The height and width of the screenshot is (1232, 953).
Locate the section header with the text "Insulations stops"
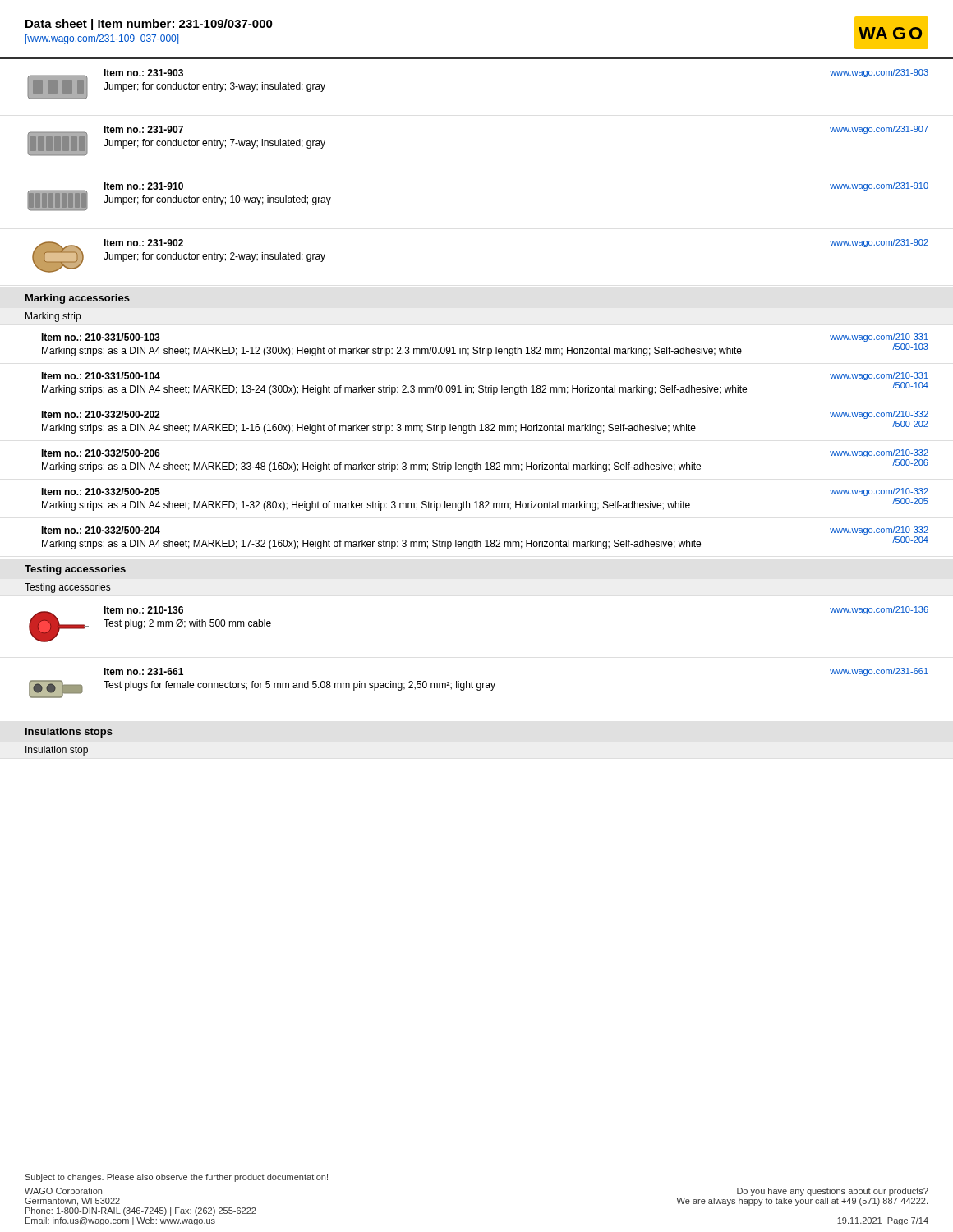coord(69,731)
